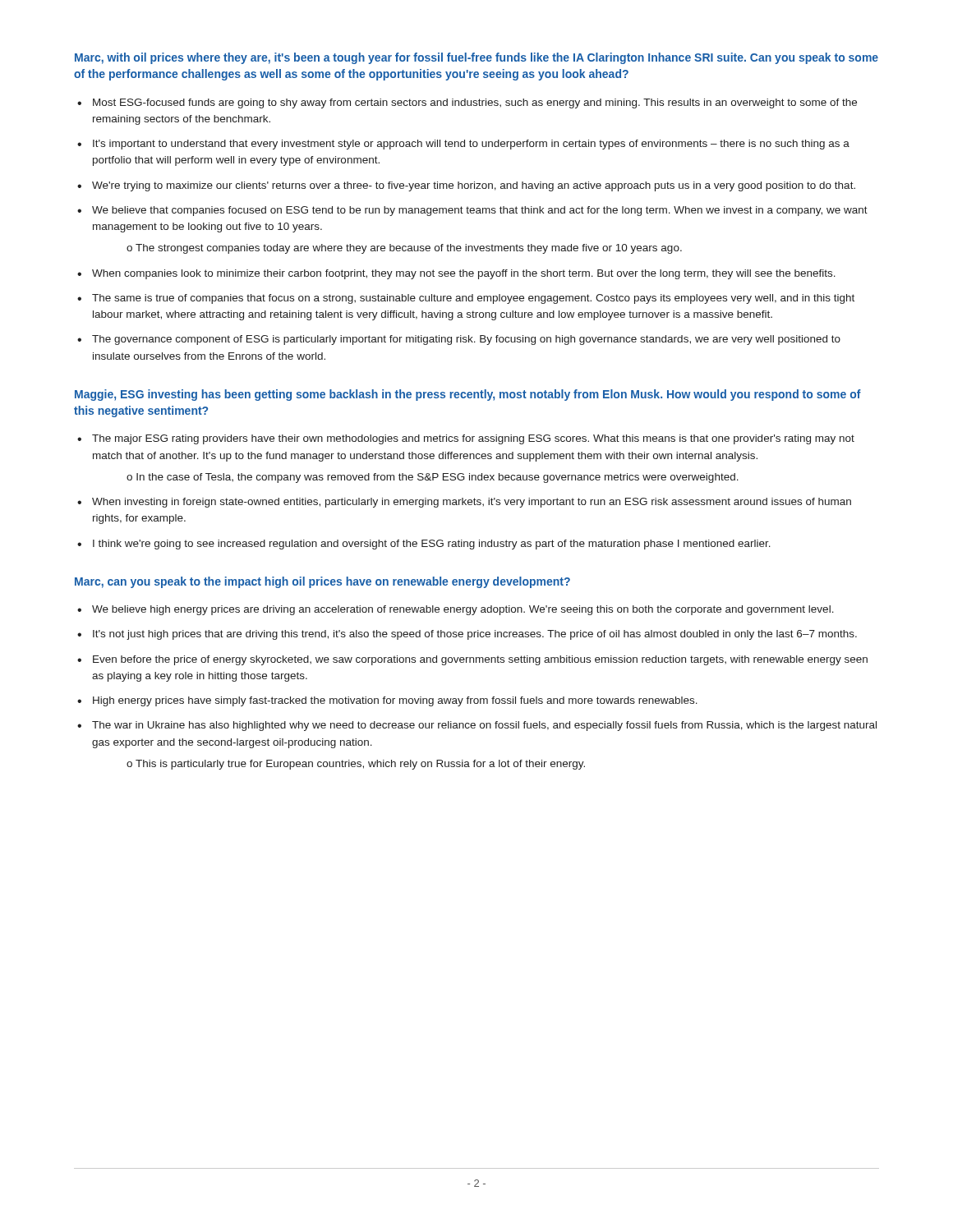
Task: Locate the list item containing "Even before the price of energy skyrocketed, we"
Action: [x=480, y=667]
